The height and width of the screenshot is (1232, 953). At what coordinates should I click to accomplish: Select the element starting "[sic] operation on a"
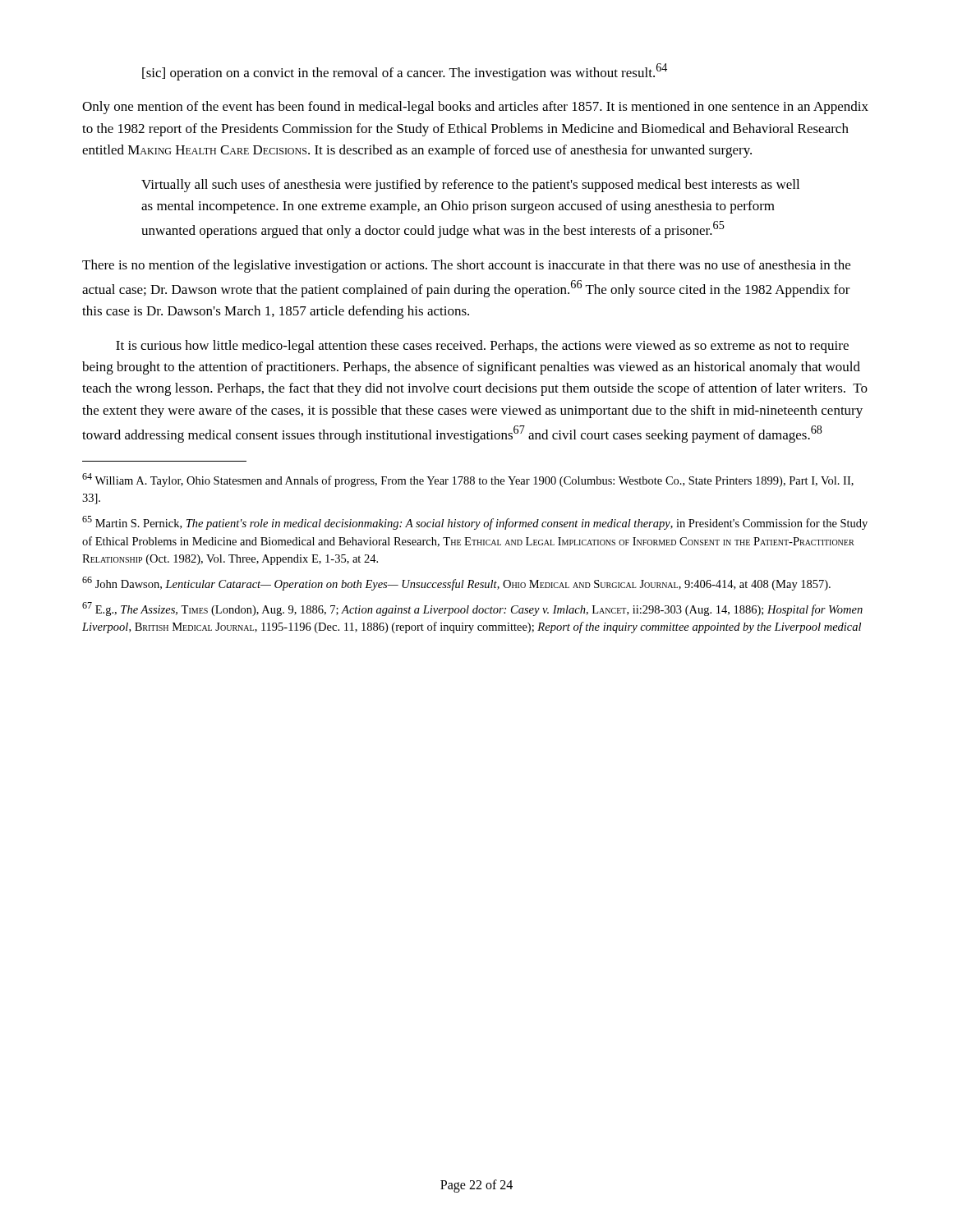pyautogui.click(x=476, y=71)
